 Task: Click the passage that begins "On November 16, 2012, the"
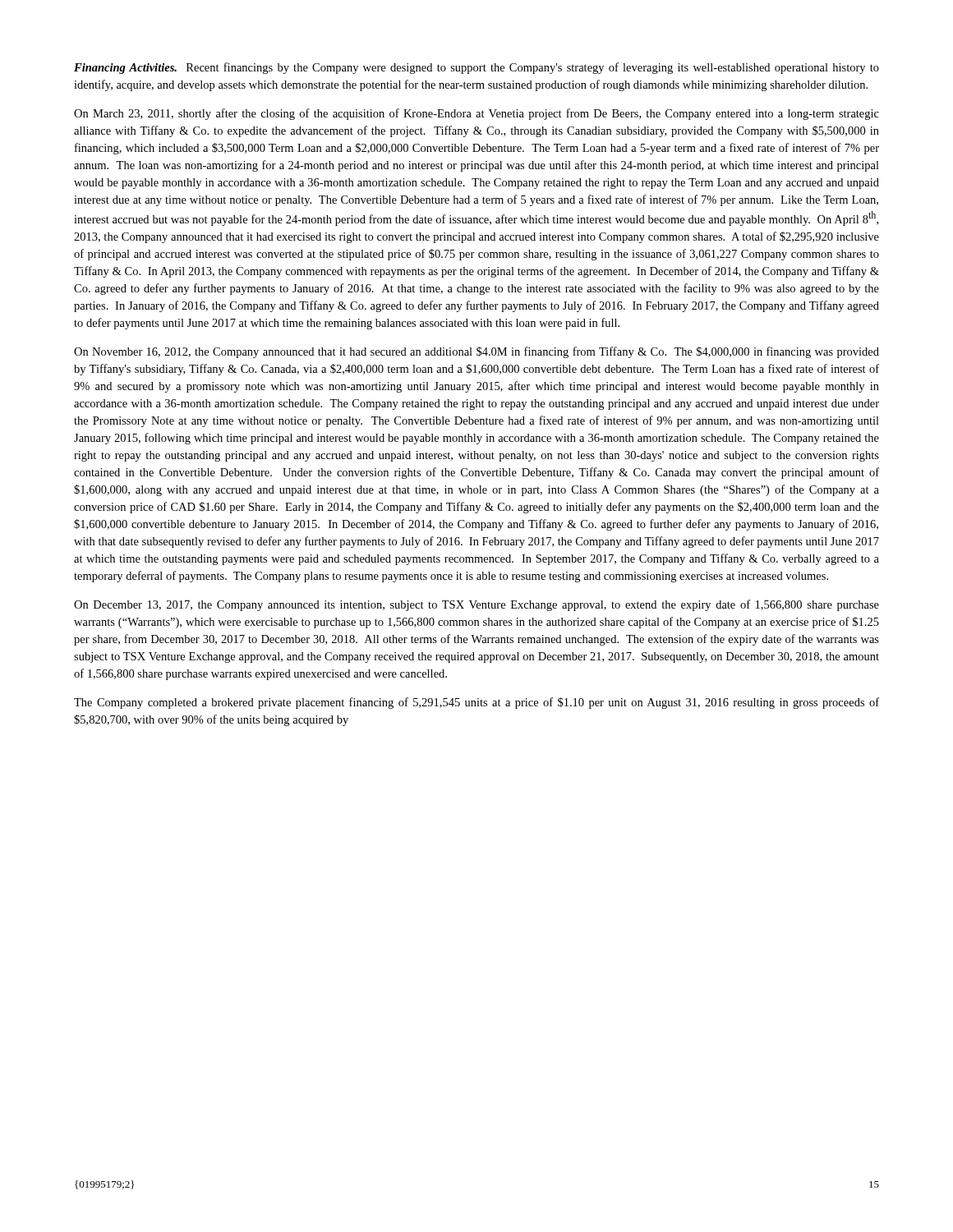pos(476,464)
